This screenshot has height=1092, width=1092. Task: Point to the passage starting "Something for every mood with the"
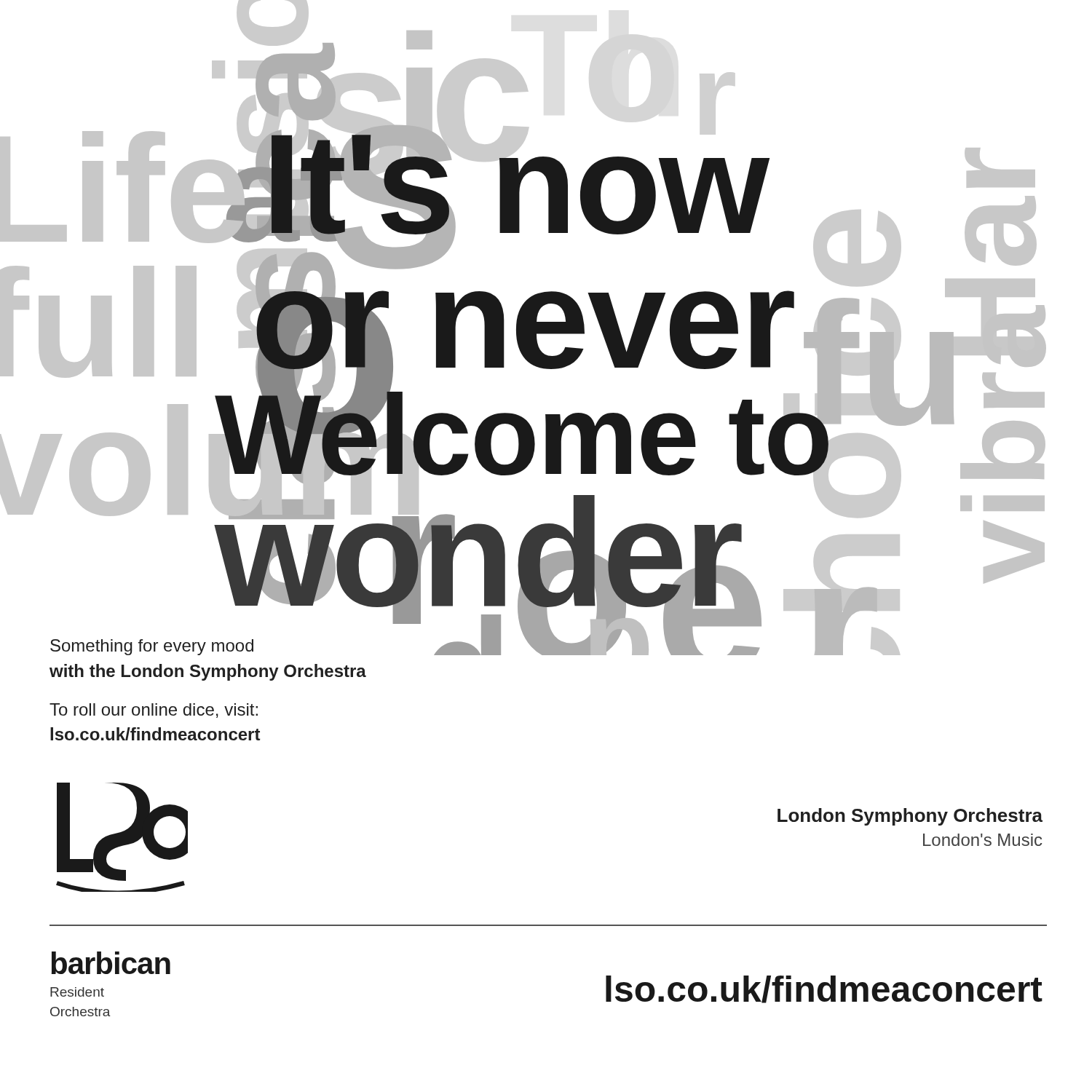[x=232, y=691]
